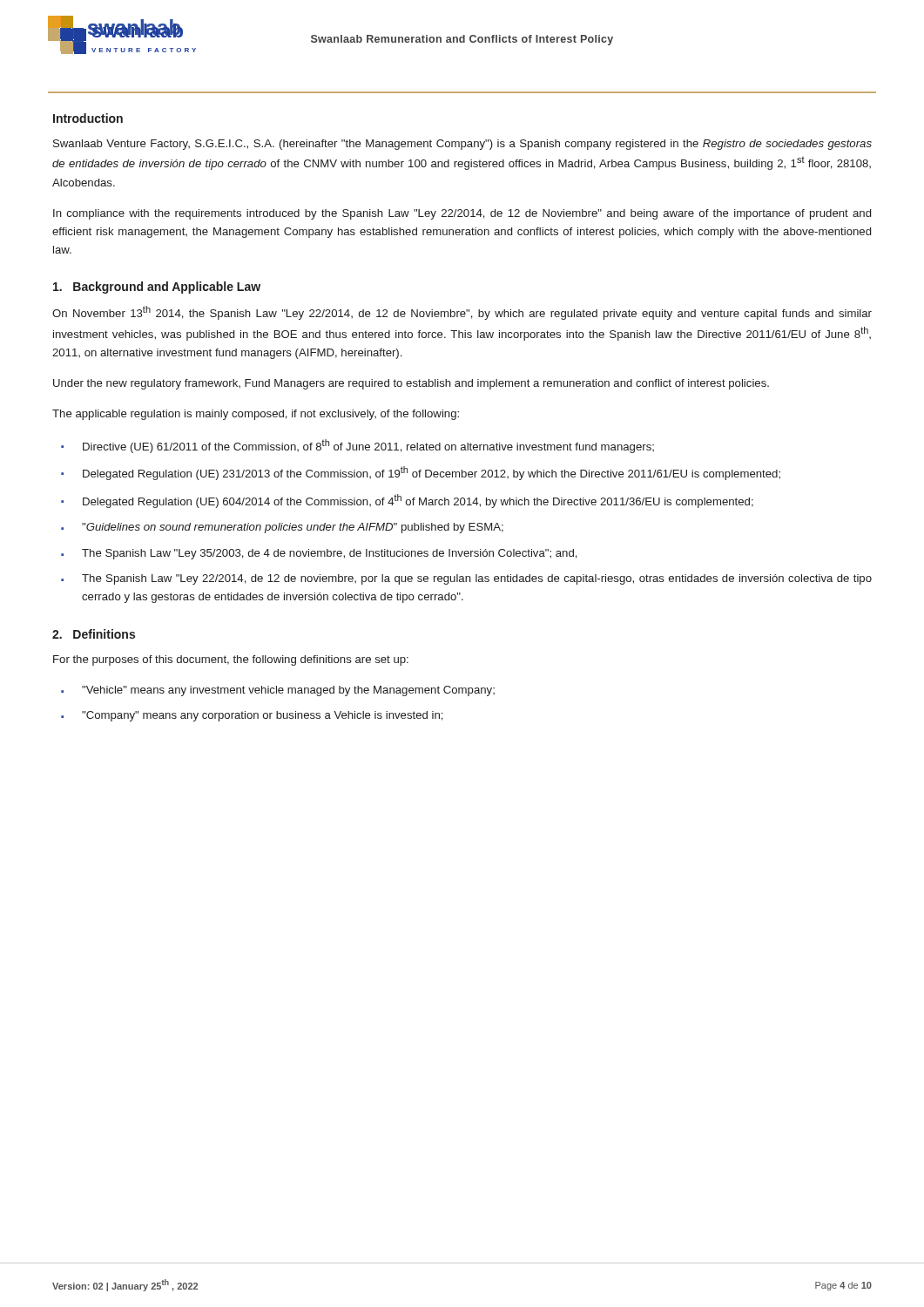The width and height of the screenshot is (924, 1307).
Task: Locate the element starting "2. Definitions"
Action: 94,634
